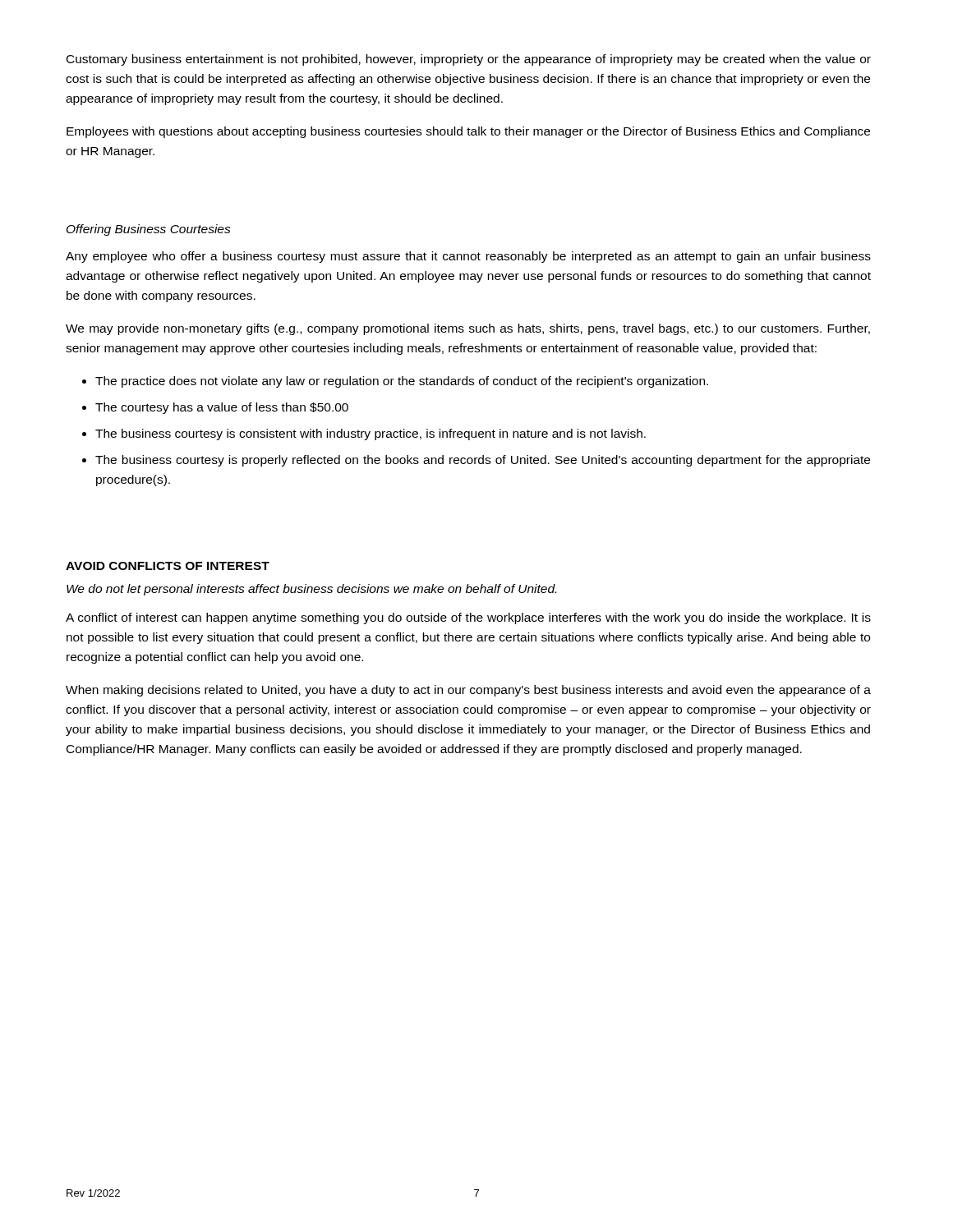Point to the text starting "The courtesy has a value of"
The image size is (953, 1232).
pyautogui.click(x=222, y=407)
